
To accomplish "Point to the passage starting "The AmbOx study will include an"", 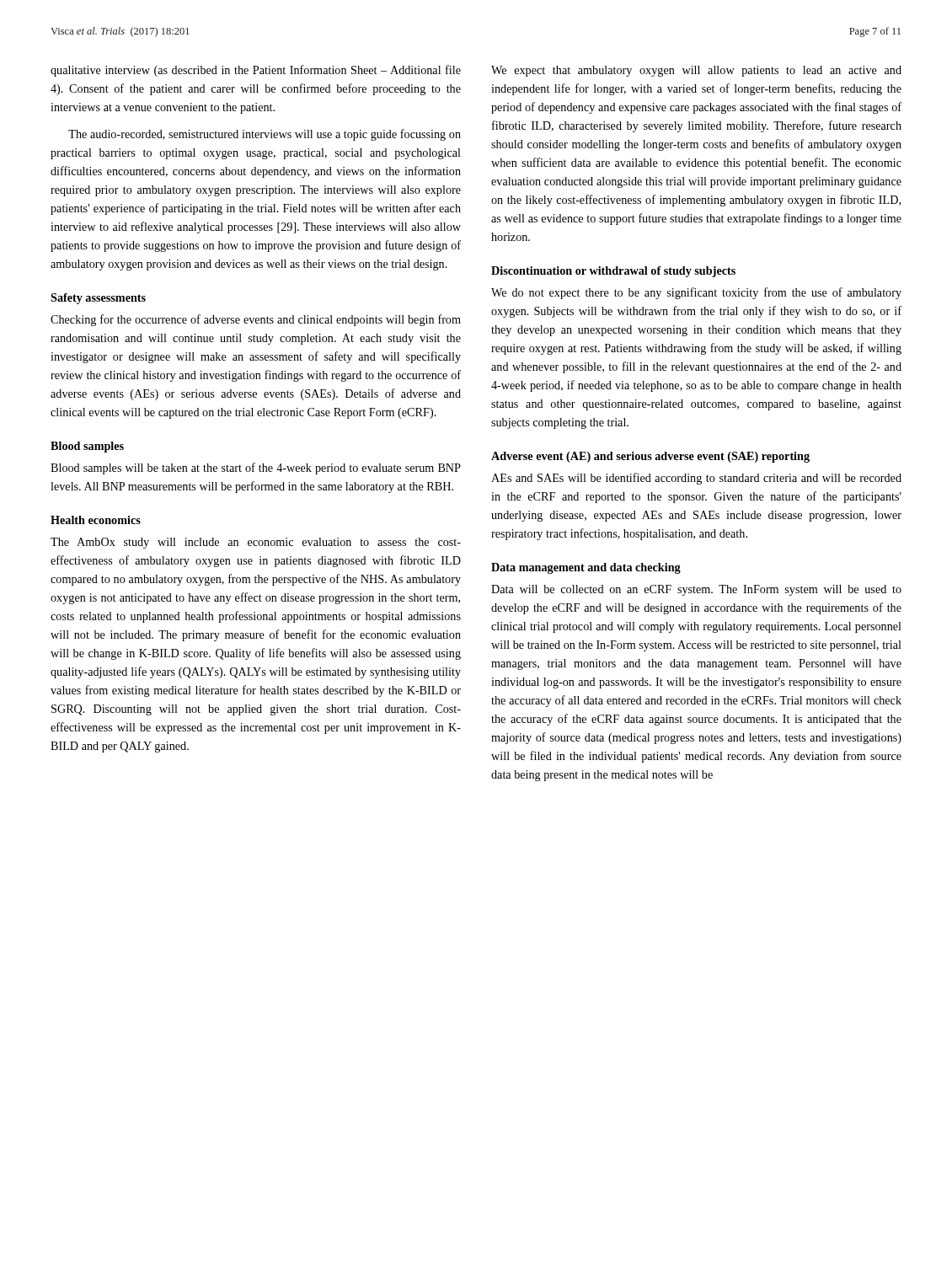I will click(256, 644).
